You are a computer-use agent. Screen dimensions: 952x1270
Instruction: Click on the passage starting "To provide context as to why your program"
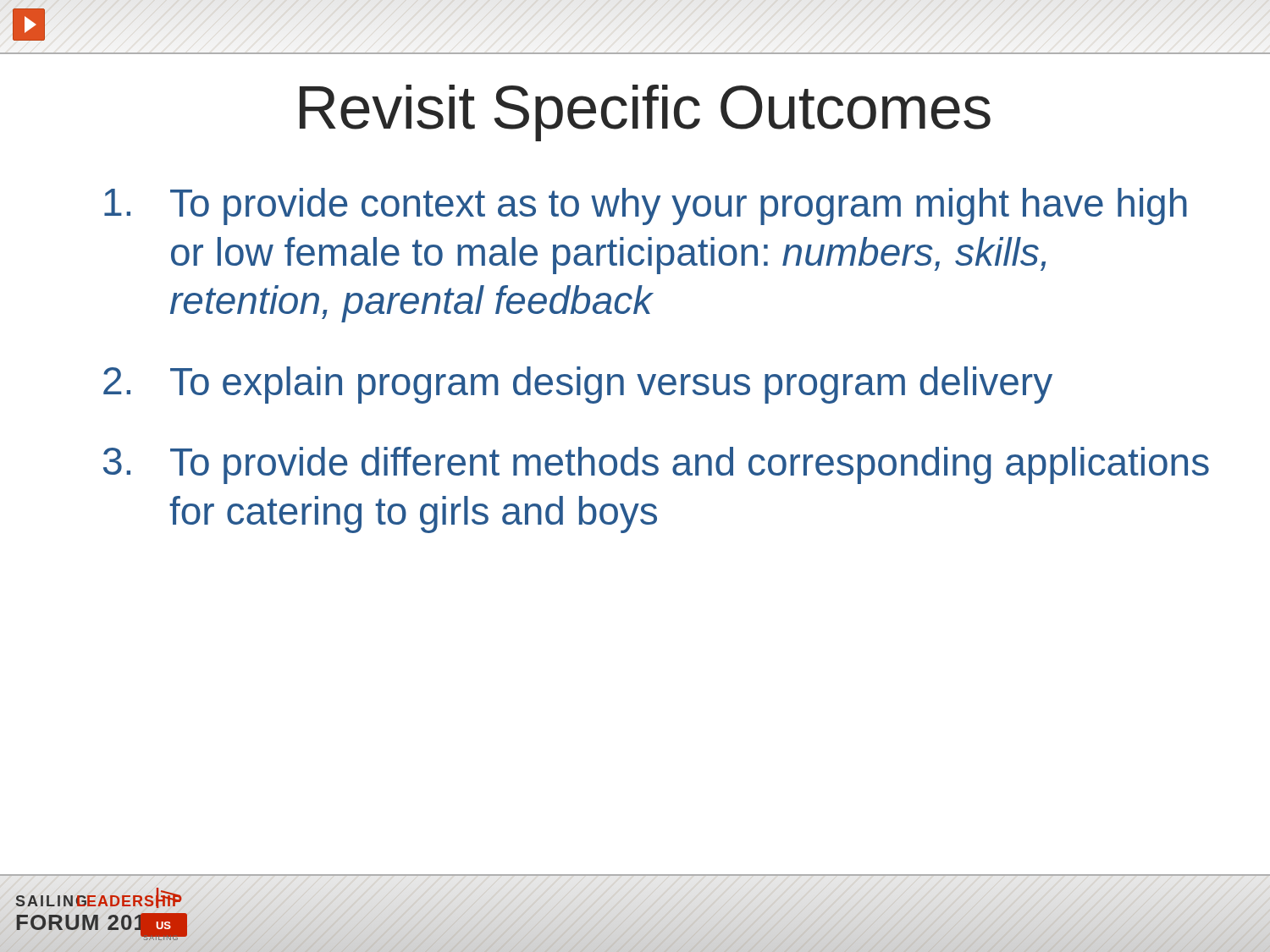[660, 253]
